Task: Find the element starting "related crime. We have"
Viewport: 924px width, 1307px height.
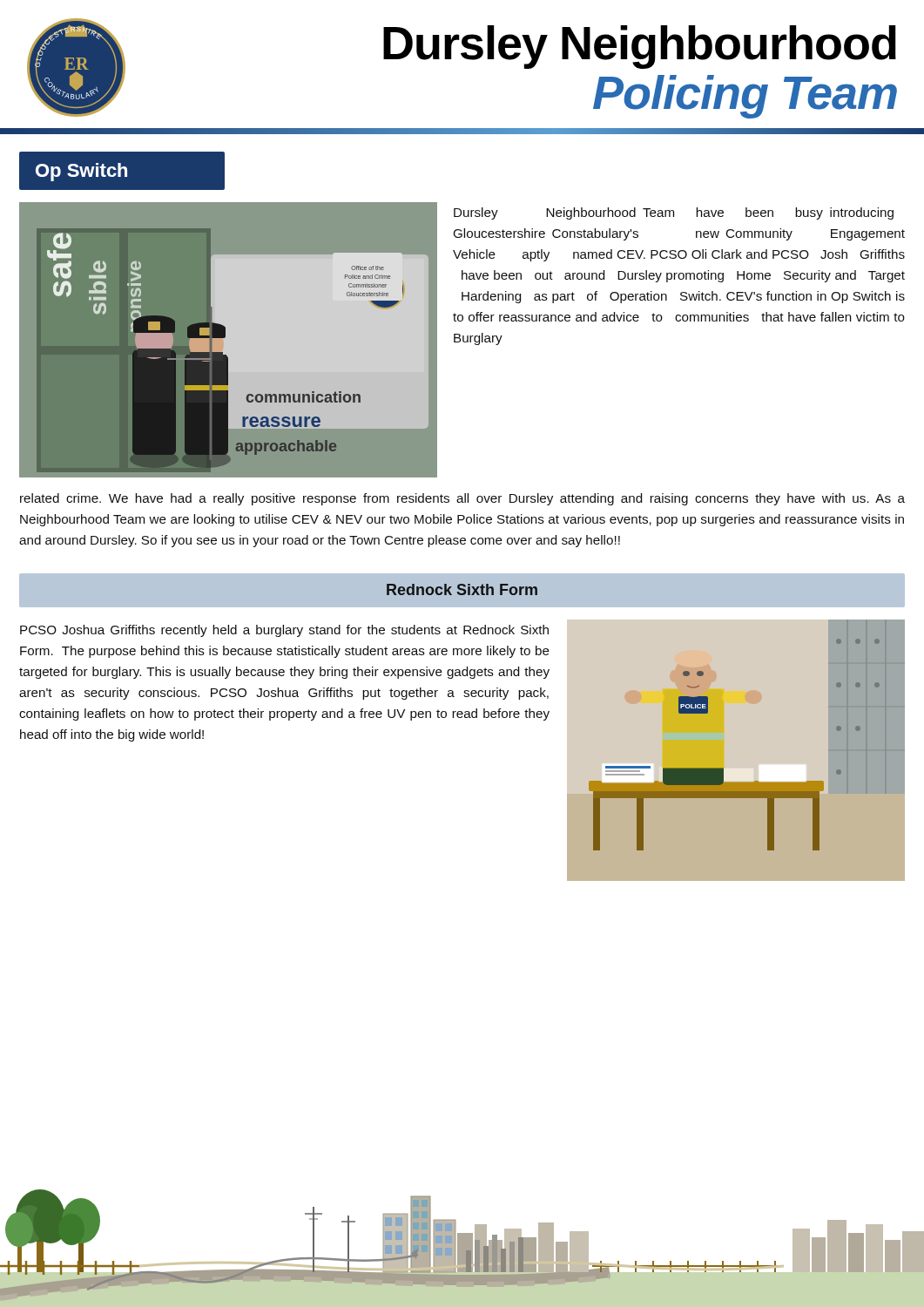Action: 462,519
